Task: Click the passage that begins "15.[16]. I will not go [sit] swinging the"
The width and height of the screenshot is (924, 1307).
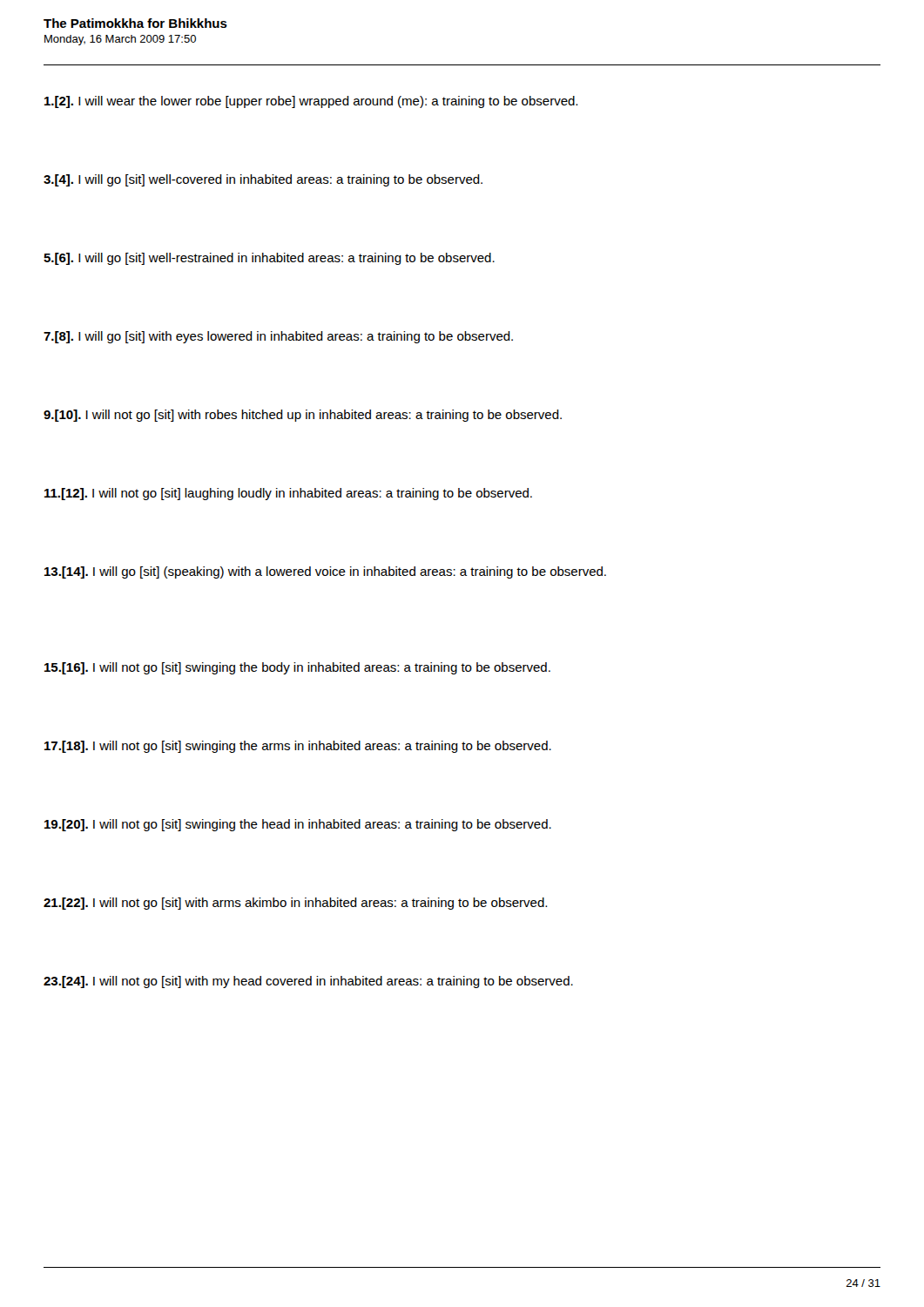Action: click(297, 667)
